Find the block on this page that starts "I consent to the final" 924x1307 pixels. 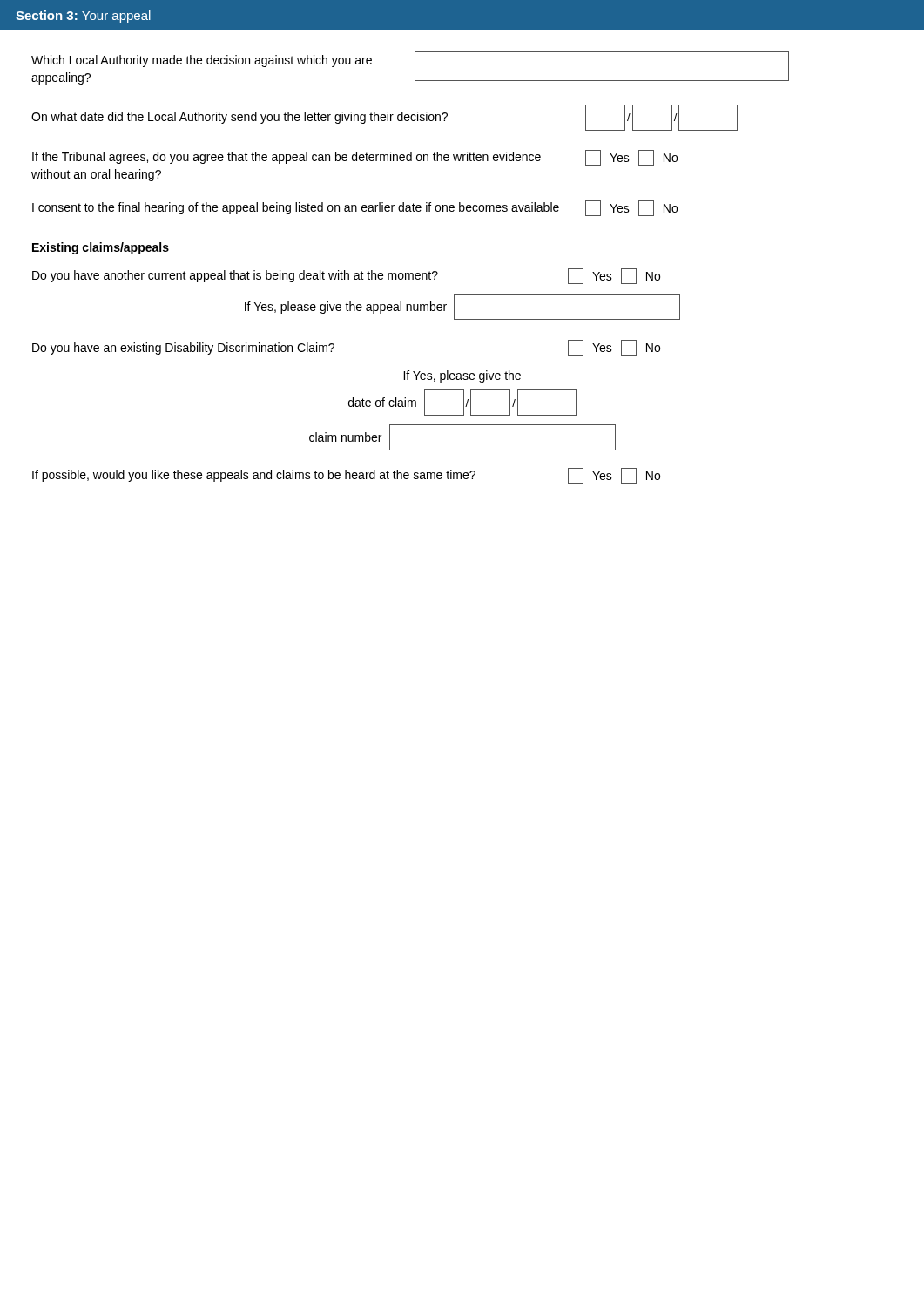tap(355, 208)
